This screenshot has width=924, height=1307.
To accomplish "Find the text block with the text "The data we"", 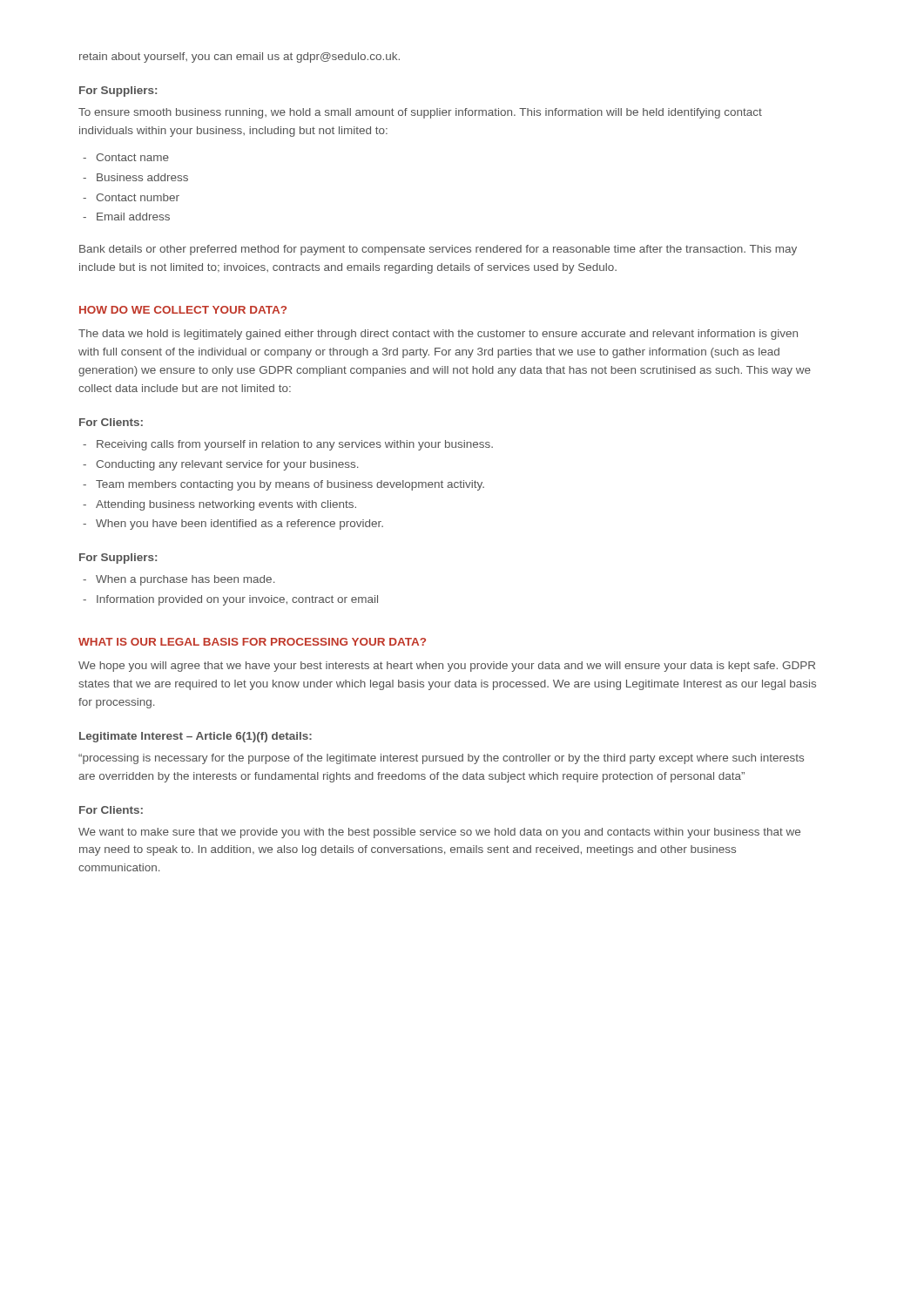I will (445, 361).
